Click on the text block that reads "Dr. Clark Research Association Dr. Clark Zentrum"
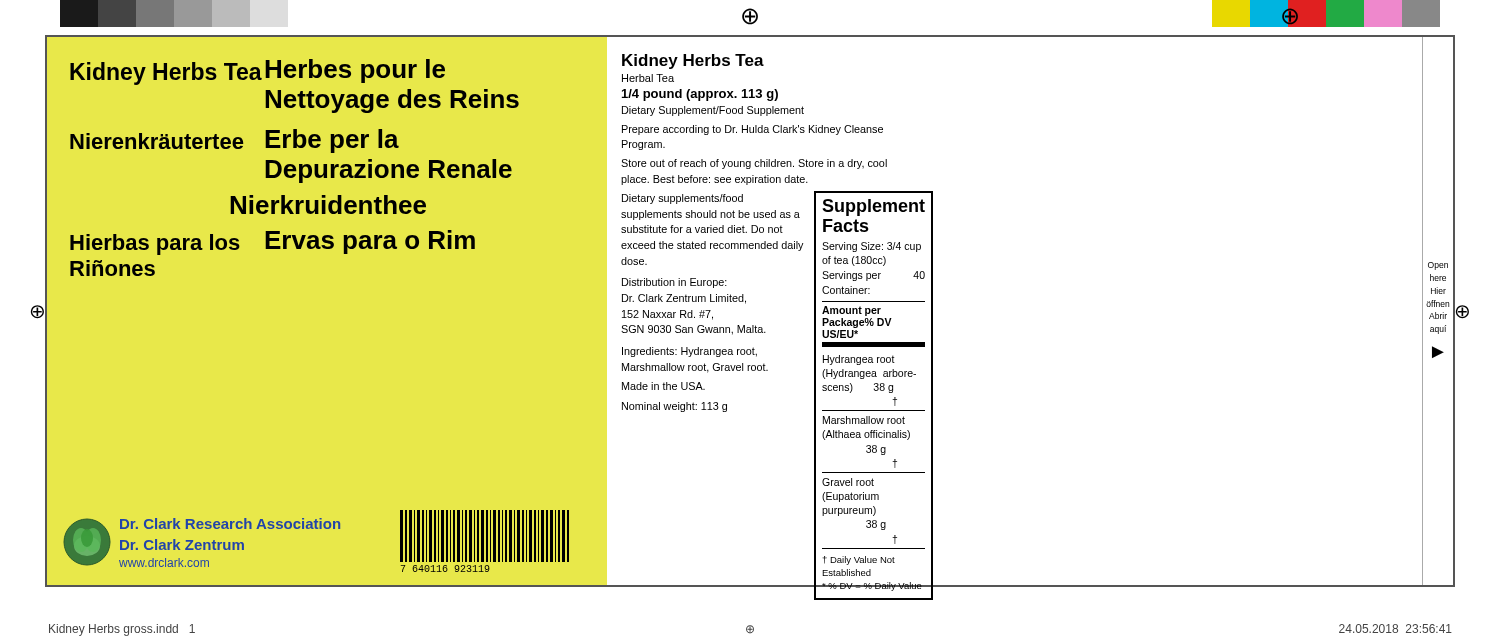The image size is (1500, 642). click(x=202, y=542)
